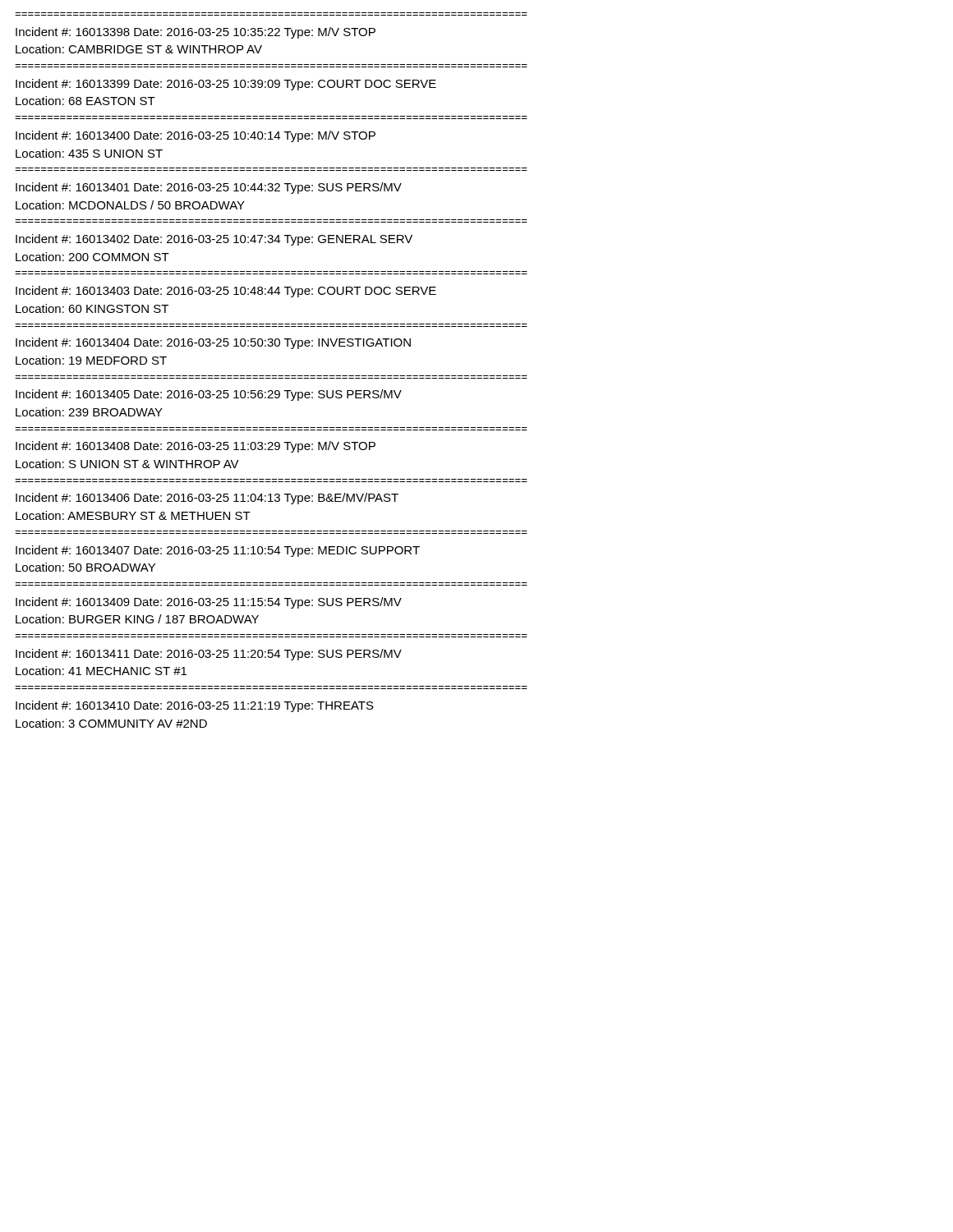Find the region starting "================================================================================ Incident #: 16013398 Date: 2016-03-25 10:35:22 Type:"
Image resolution: width=953 pixels, height=1232 pixels.
click(196, 33)
